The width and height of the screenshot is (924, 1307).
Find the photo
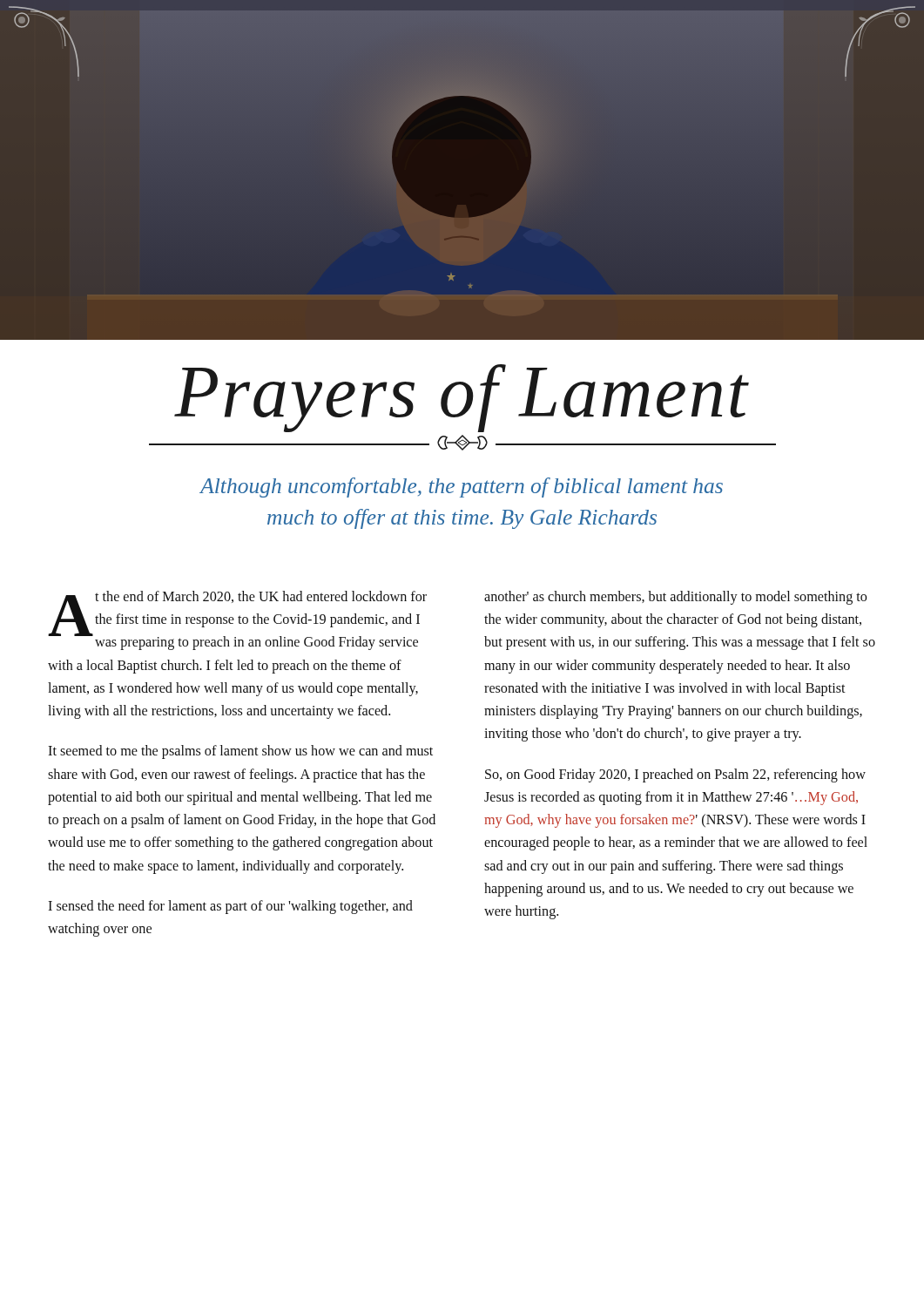pyautogui.click(x=462, y=170)
